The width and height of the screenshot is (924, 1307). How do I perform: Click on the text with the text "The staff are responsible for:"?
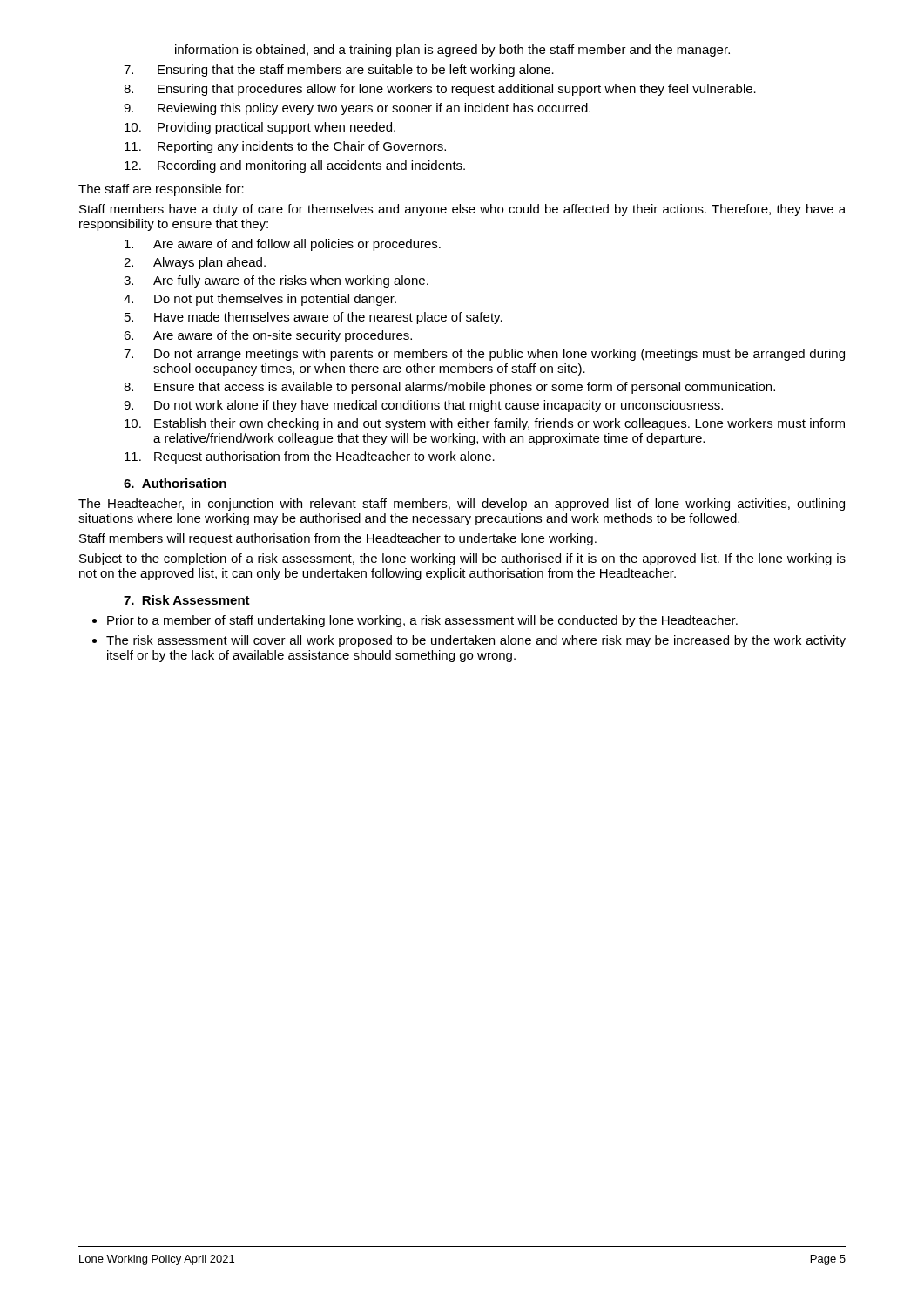point(161,189)
